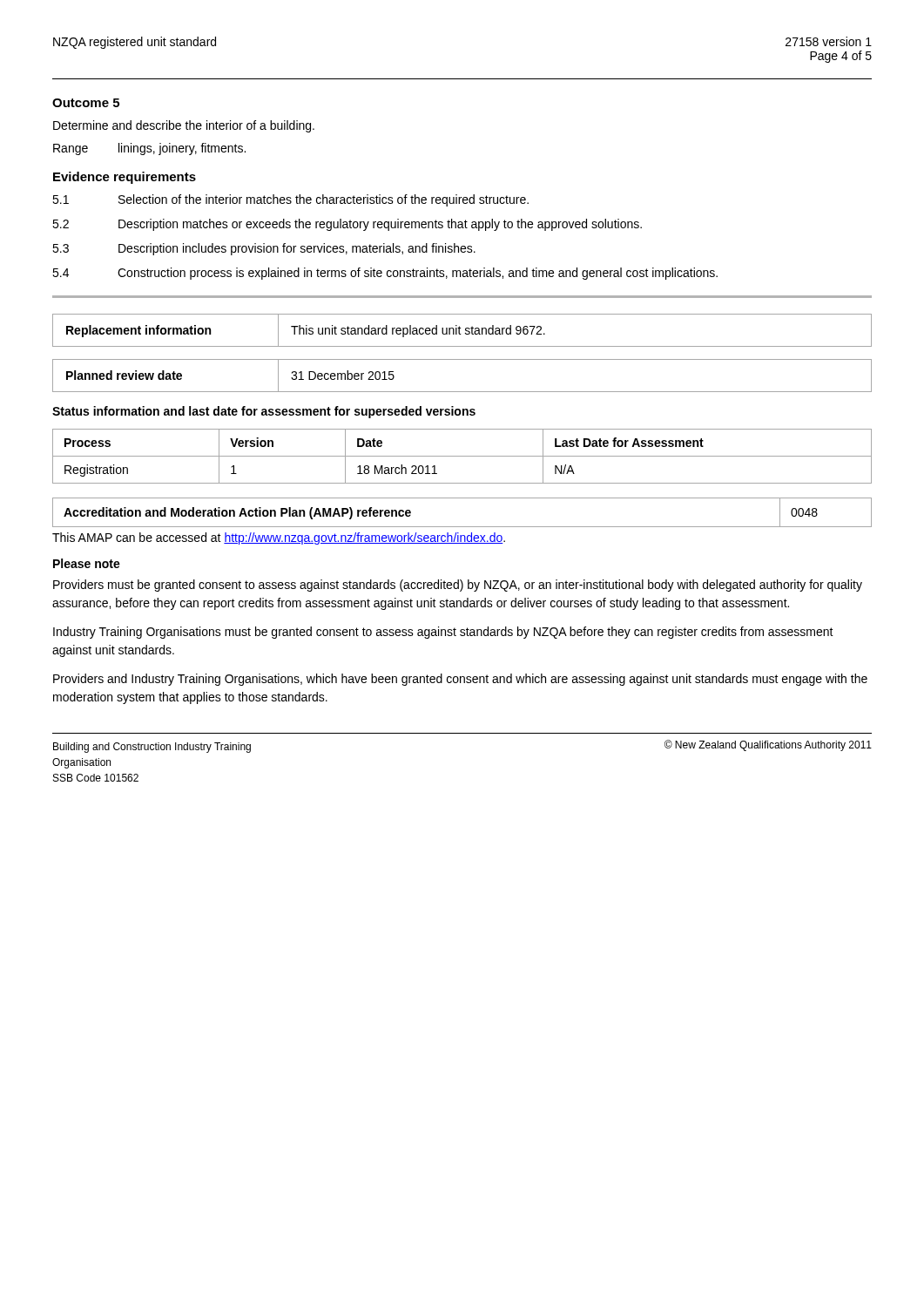This screenshot has height=1307, width=924.
Task: Select the text block with the text "Providers must be granted consent"
Action: click(x=457, y=594)
